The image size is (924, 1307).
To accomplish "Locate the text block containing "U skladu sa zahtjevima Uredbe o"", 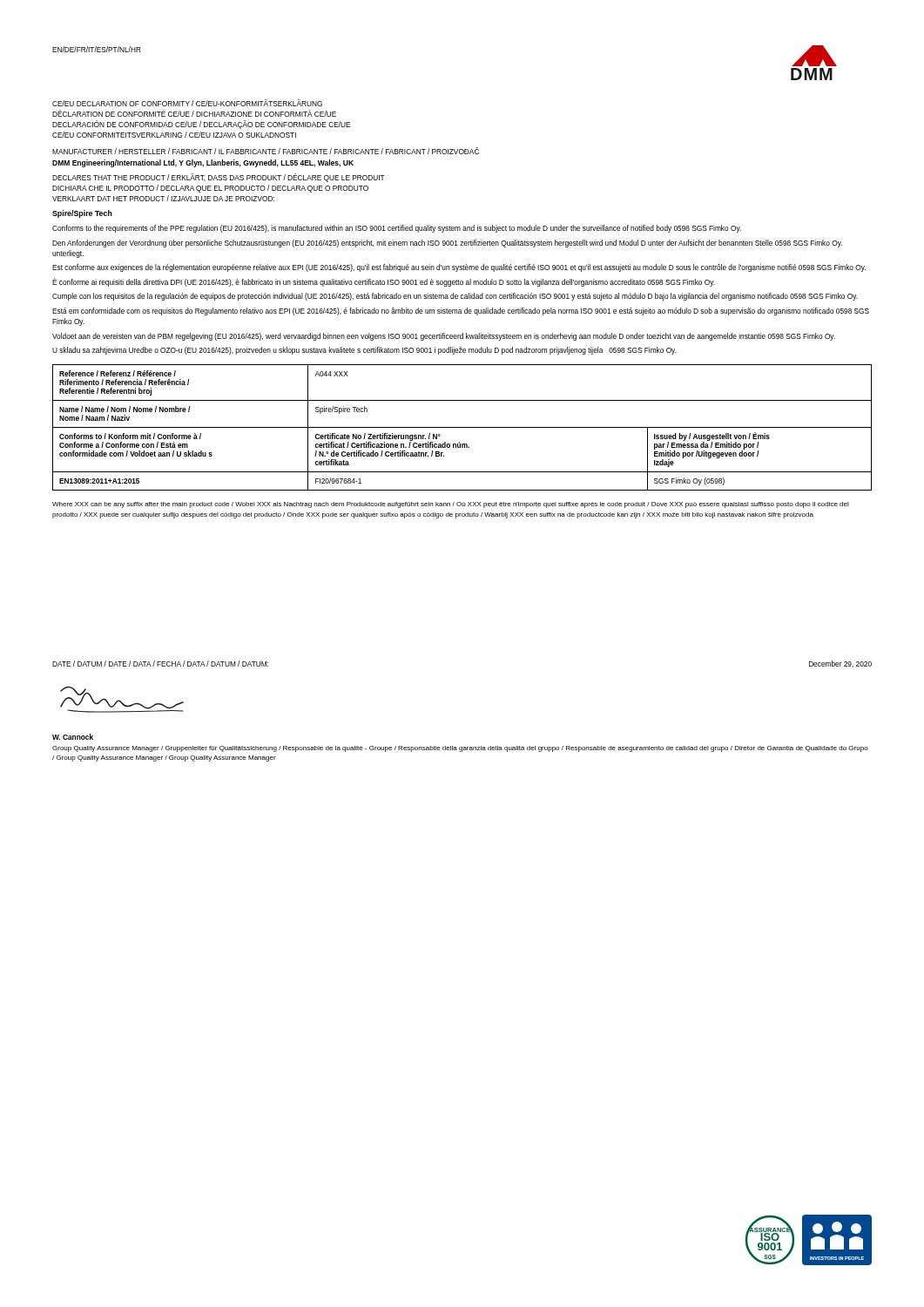I will 364,350.
